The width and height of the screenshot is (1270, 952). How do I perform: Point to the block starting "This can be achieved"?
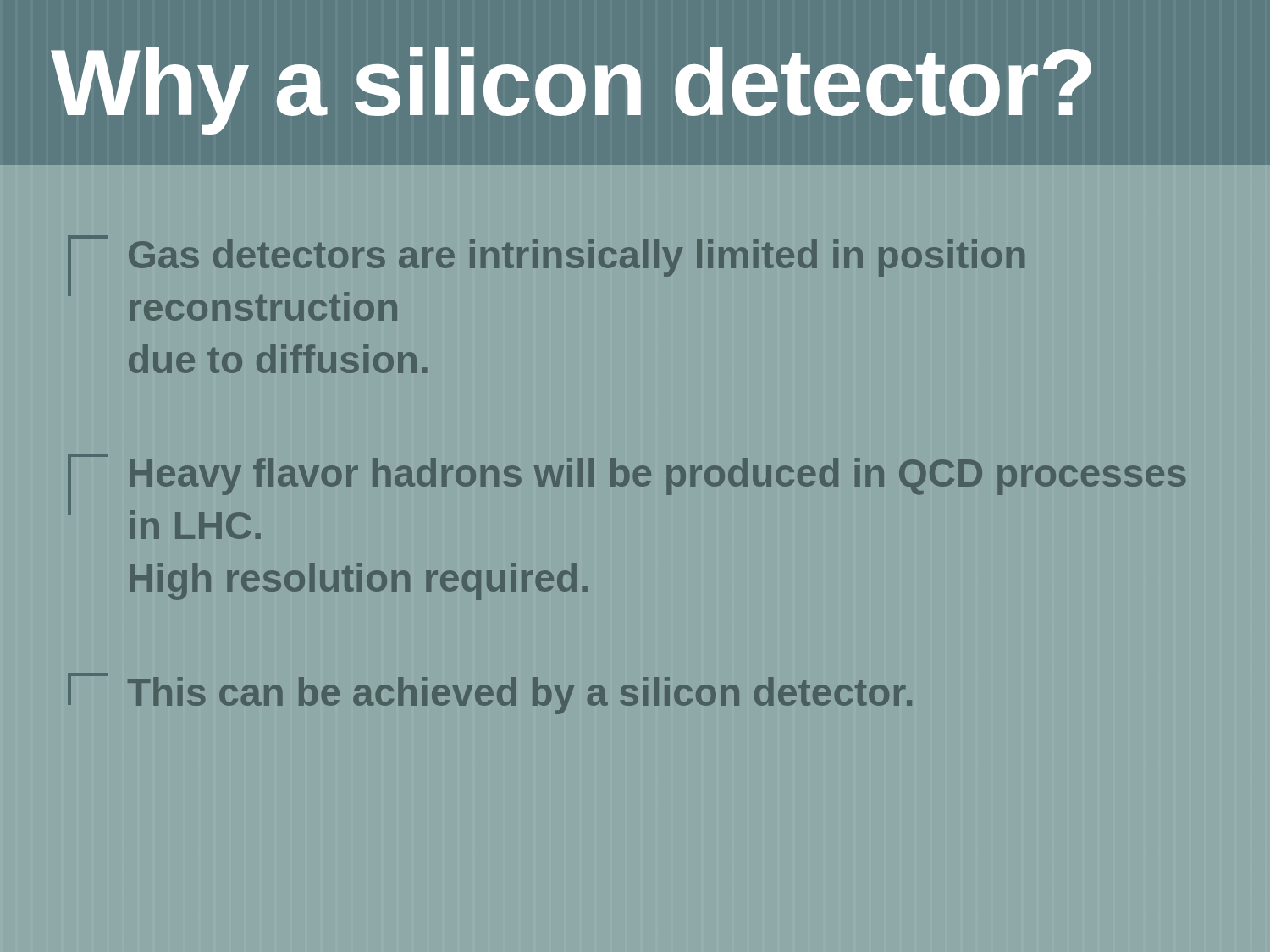click(635, 692)
